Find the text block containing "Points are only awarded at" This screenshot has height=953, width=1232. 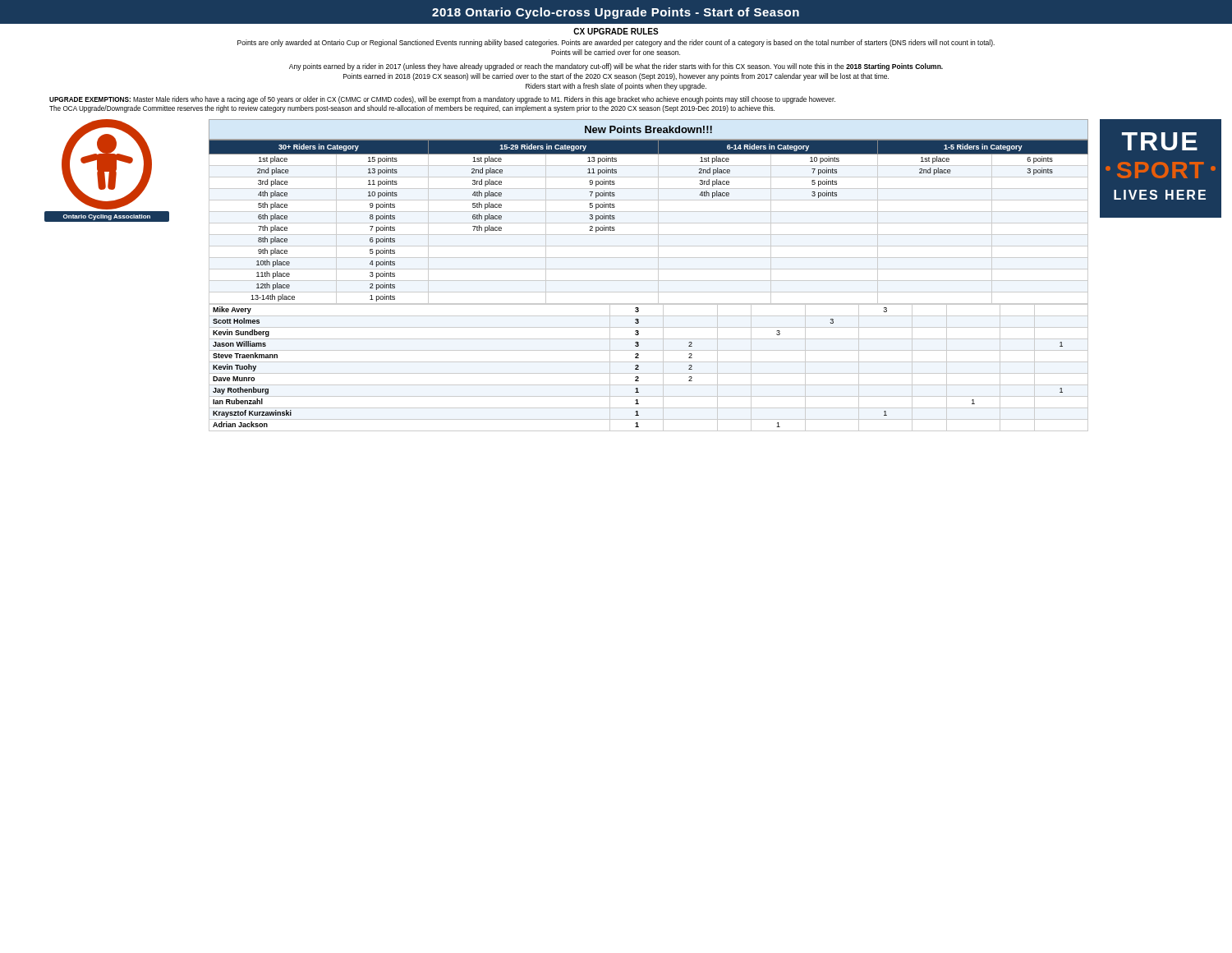pos(616,48)
